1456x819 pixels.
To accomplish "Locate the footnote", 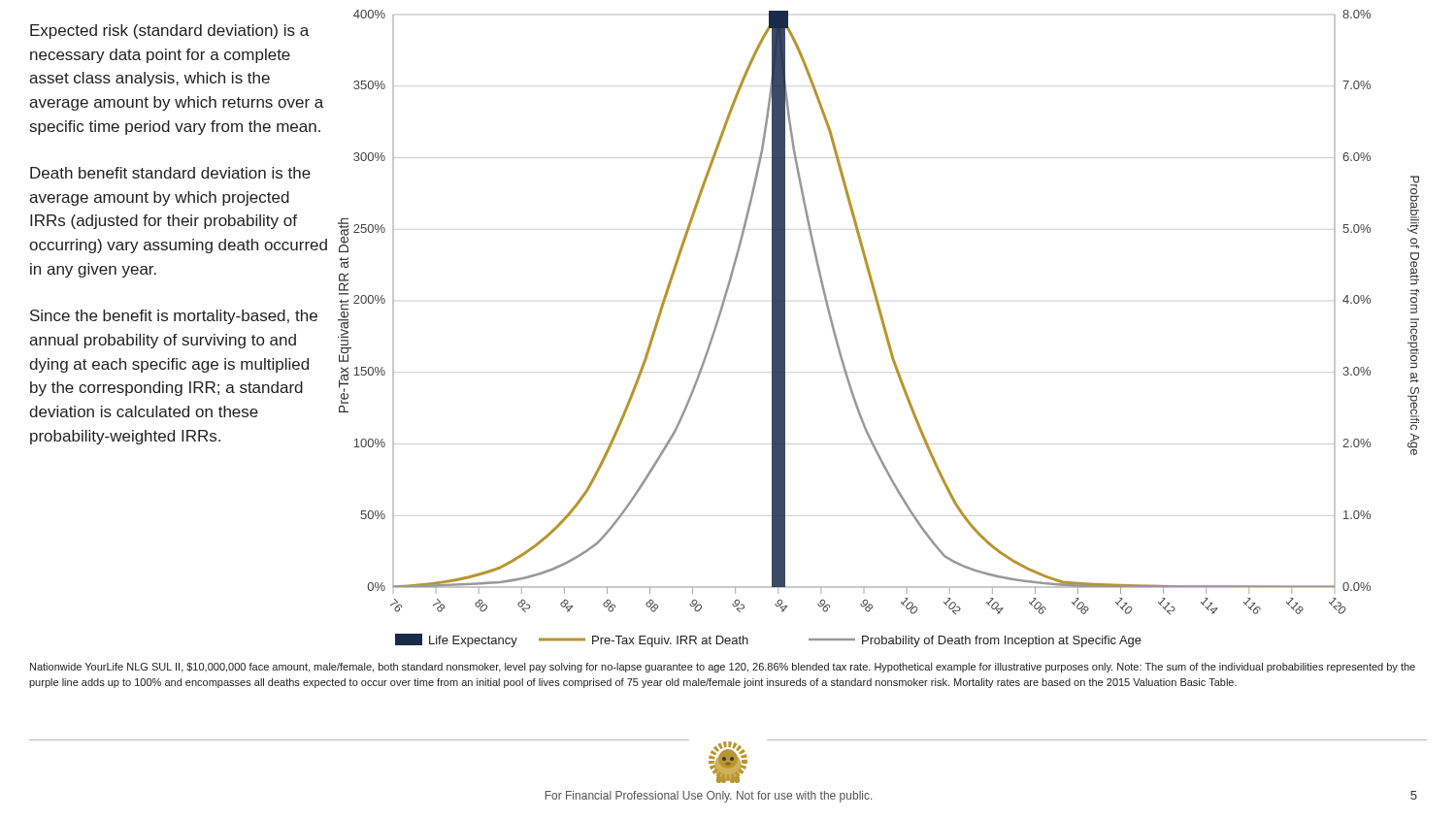I will tap(728, 675).
